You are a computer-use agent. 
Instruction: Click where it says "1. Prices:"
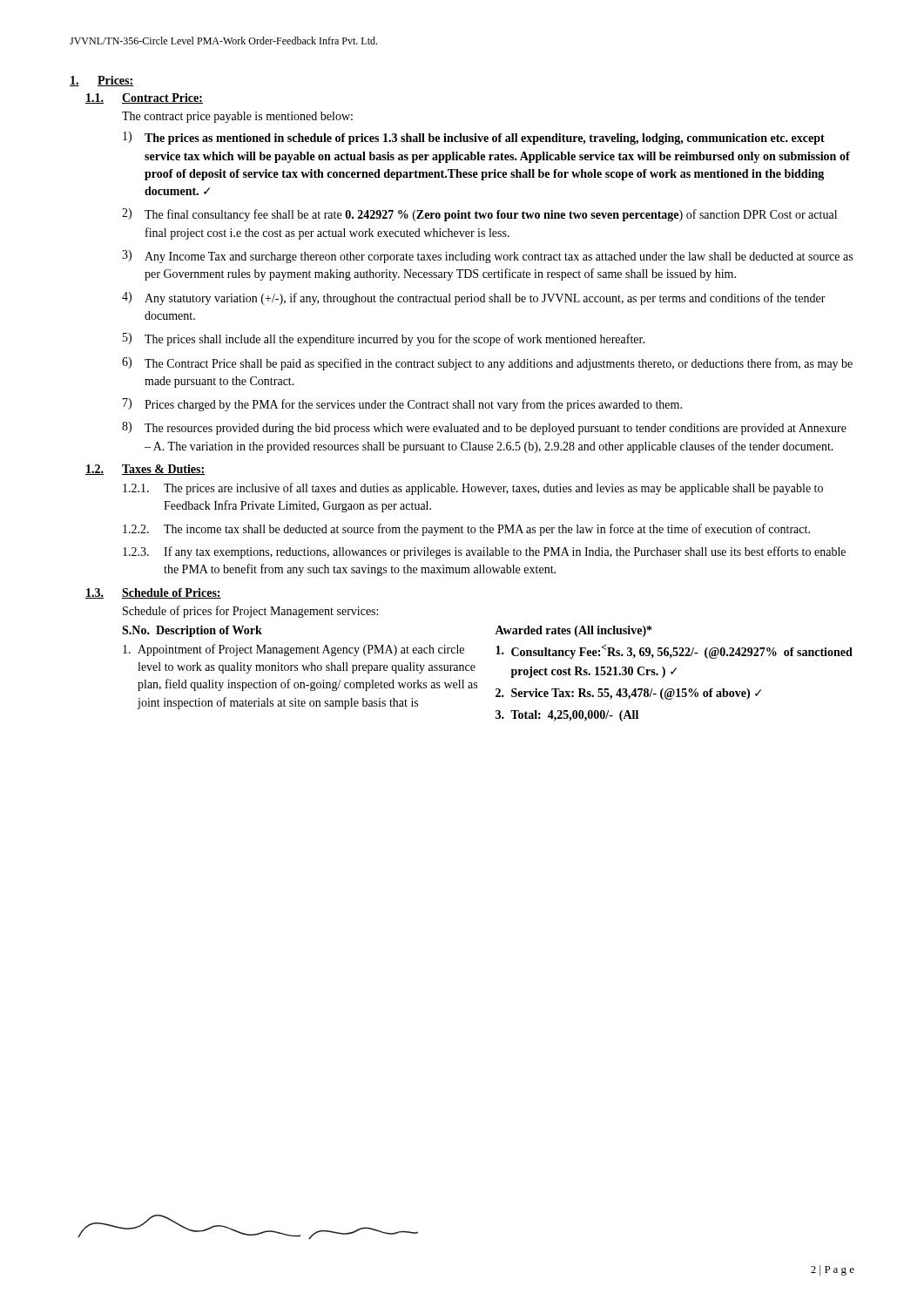(x=102, y=81)
